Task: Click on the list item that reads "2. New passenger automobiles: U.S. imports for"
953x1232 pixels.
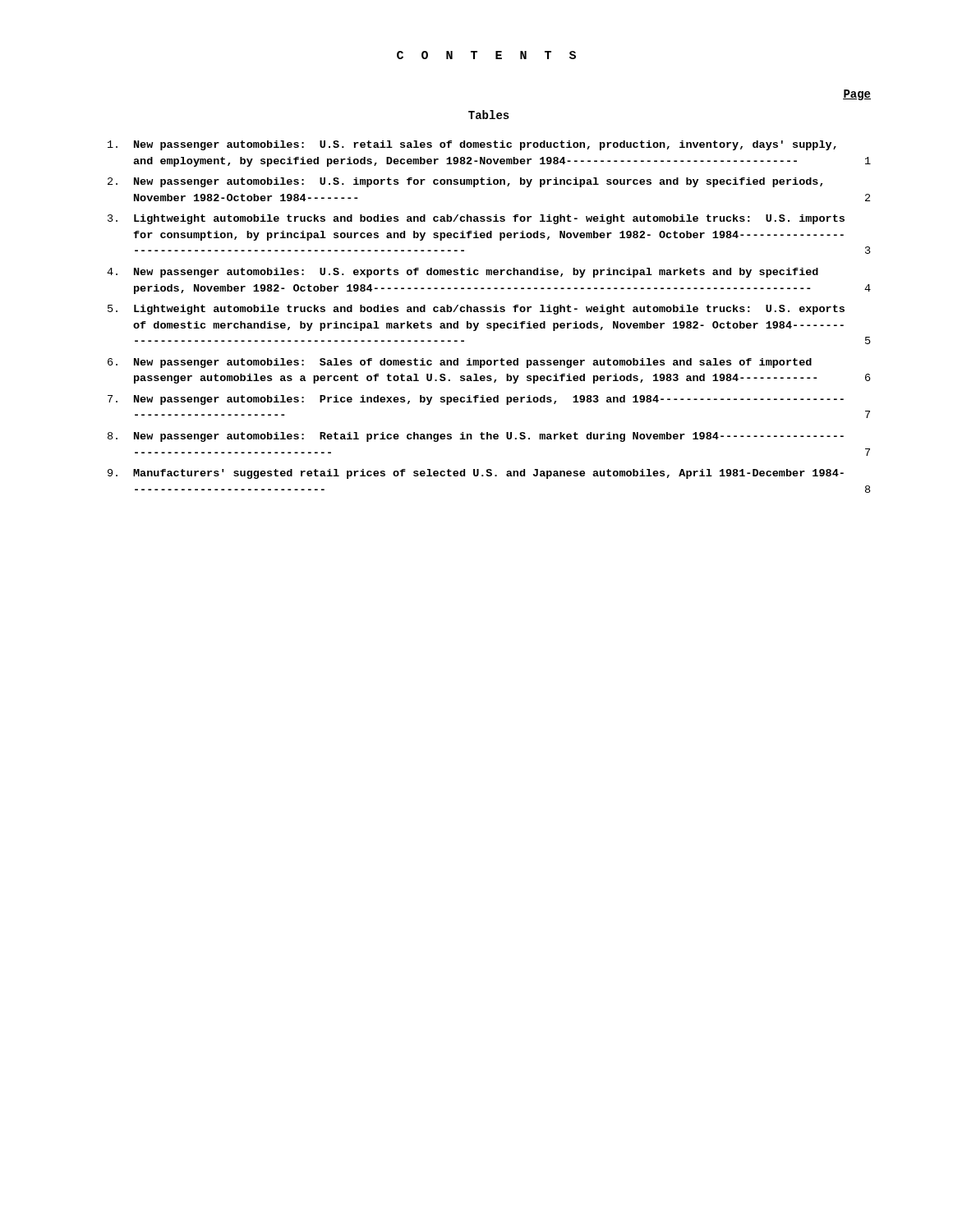Action: click(x=489, y=190)
